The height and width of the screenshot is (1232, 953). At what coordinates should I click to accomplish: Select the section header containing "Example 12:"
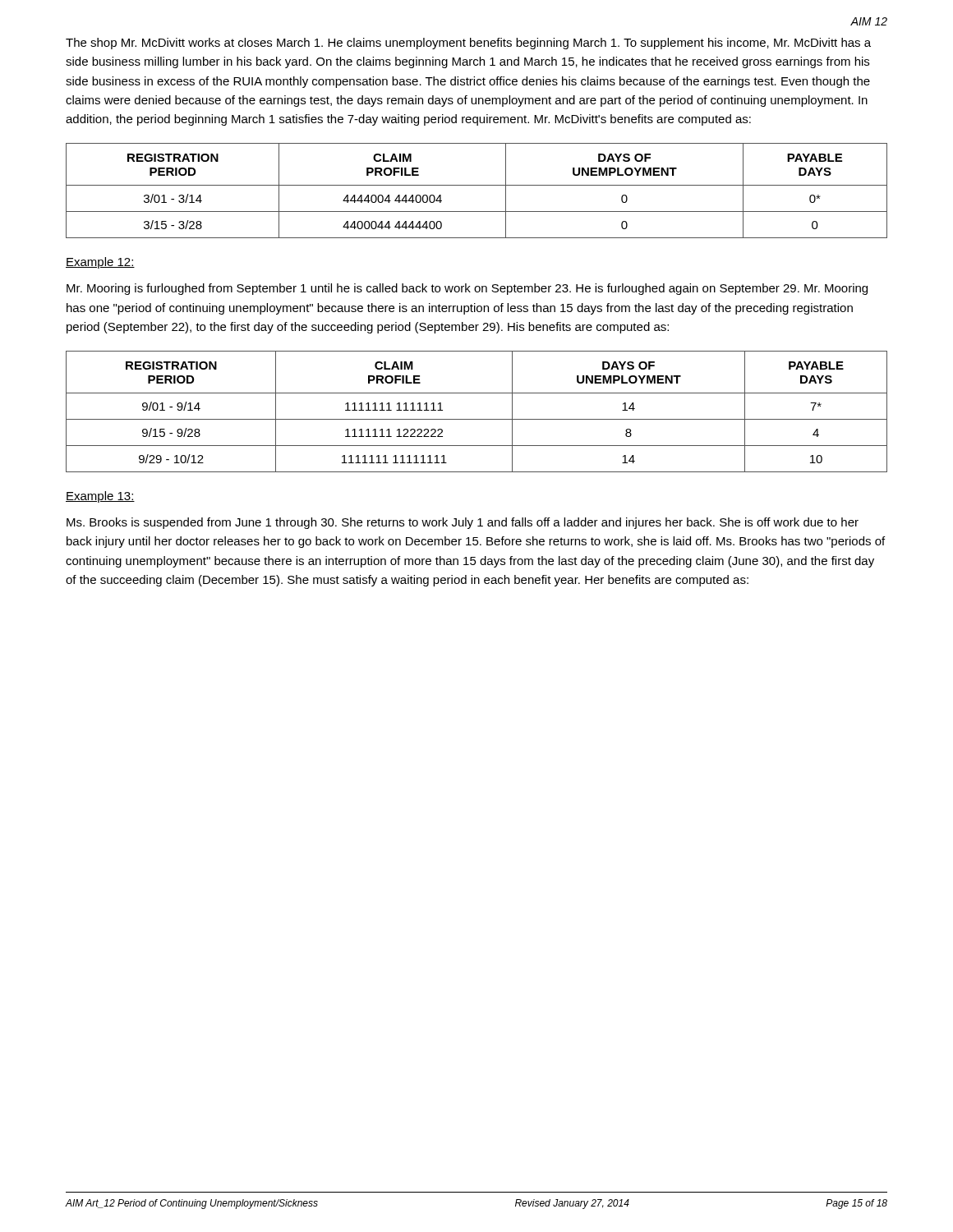pyautogui.click(x=100, y=262)
